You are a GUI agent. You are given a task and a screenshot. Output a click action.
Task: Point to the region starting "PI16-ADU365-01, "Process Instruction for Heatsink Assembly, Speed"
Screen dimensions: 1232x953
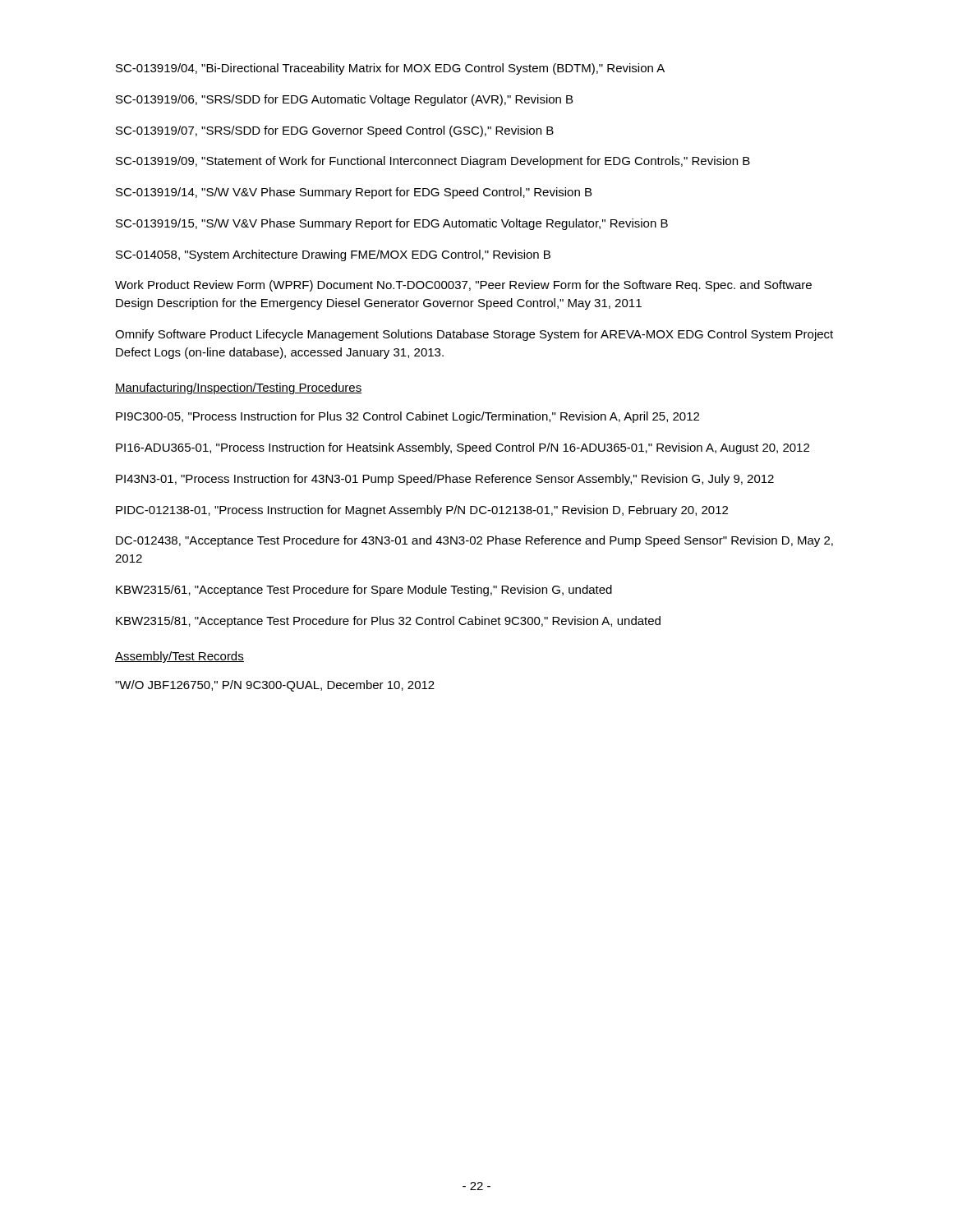462,447
